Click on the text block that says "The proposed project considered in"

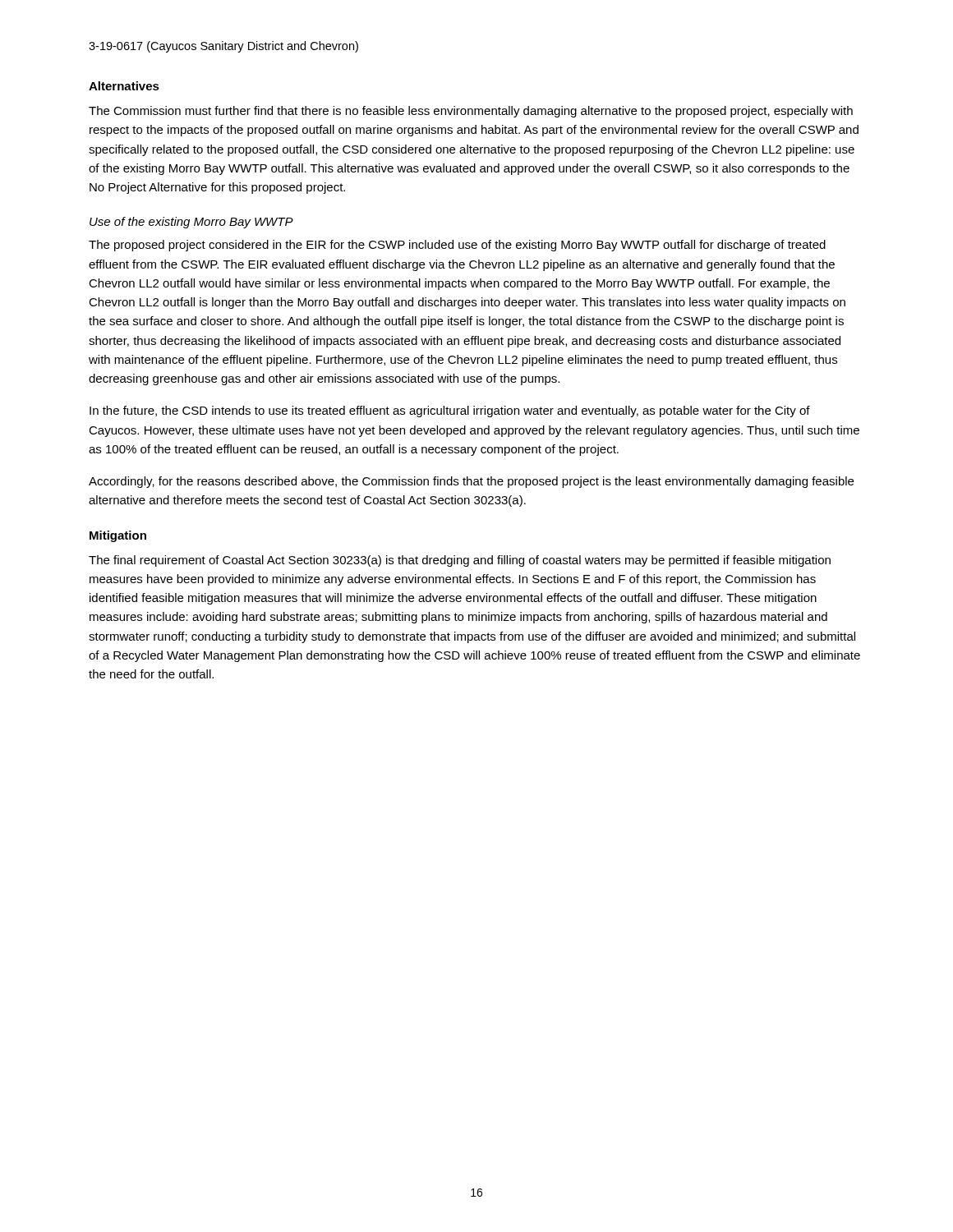pos(476,311)
